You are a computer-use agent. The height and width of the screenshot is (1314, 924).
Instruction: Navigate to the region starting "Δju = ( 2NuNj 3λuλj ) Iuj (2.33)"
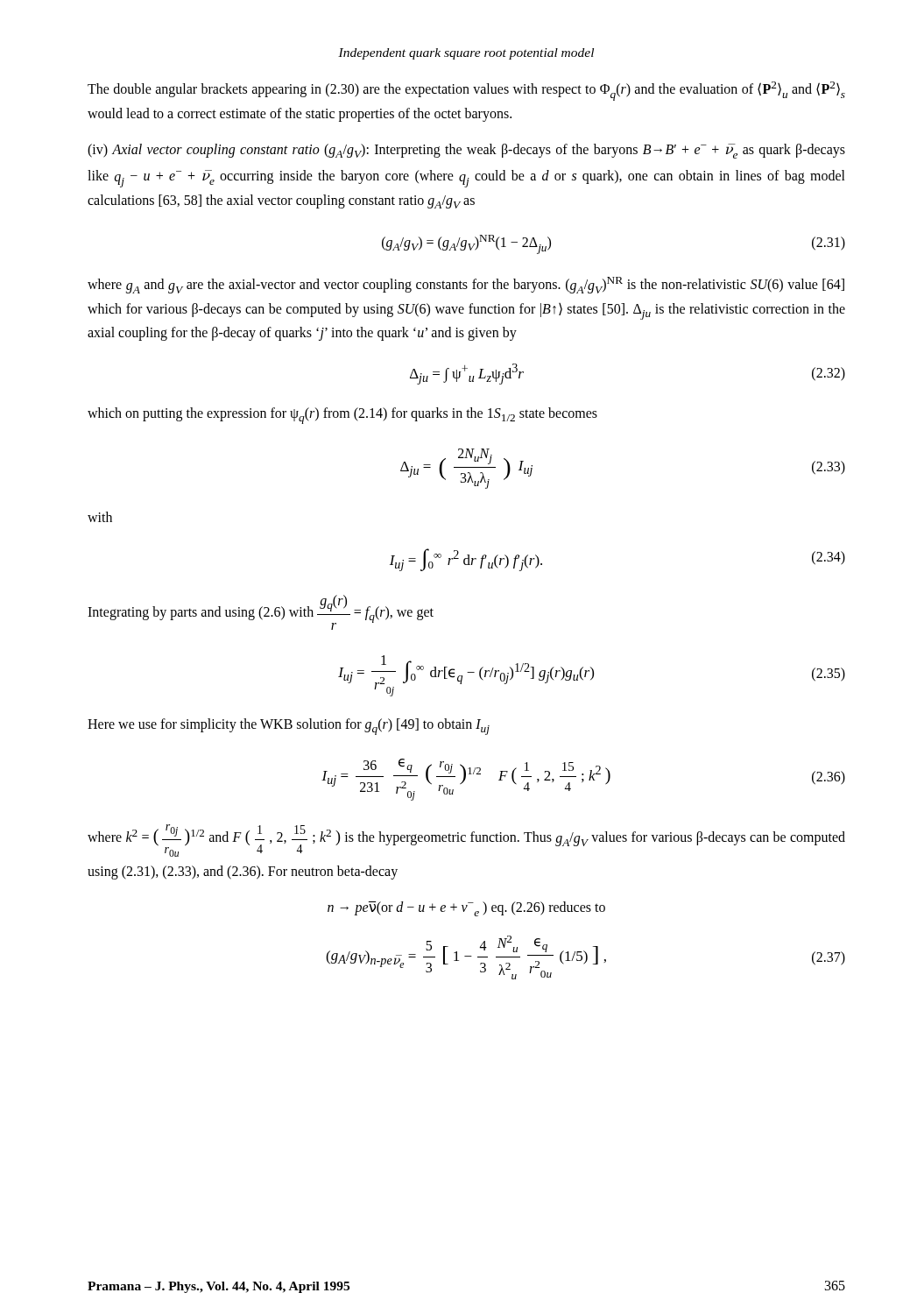[474, 467]
